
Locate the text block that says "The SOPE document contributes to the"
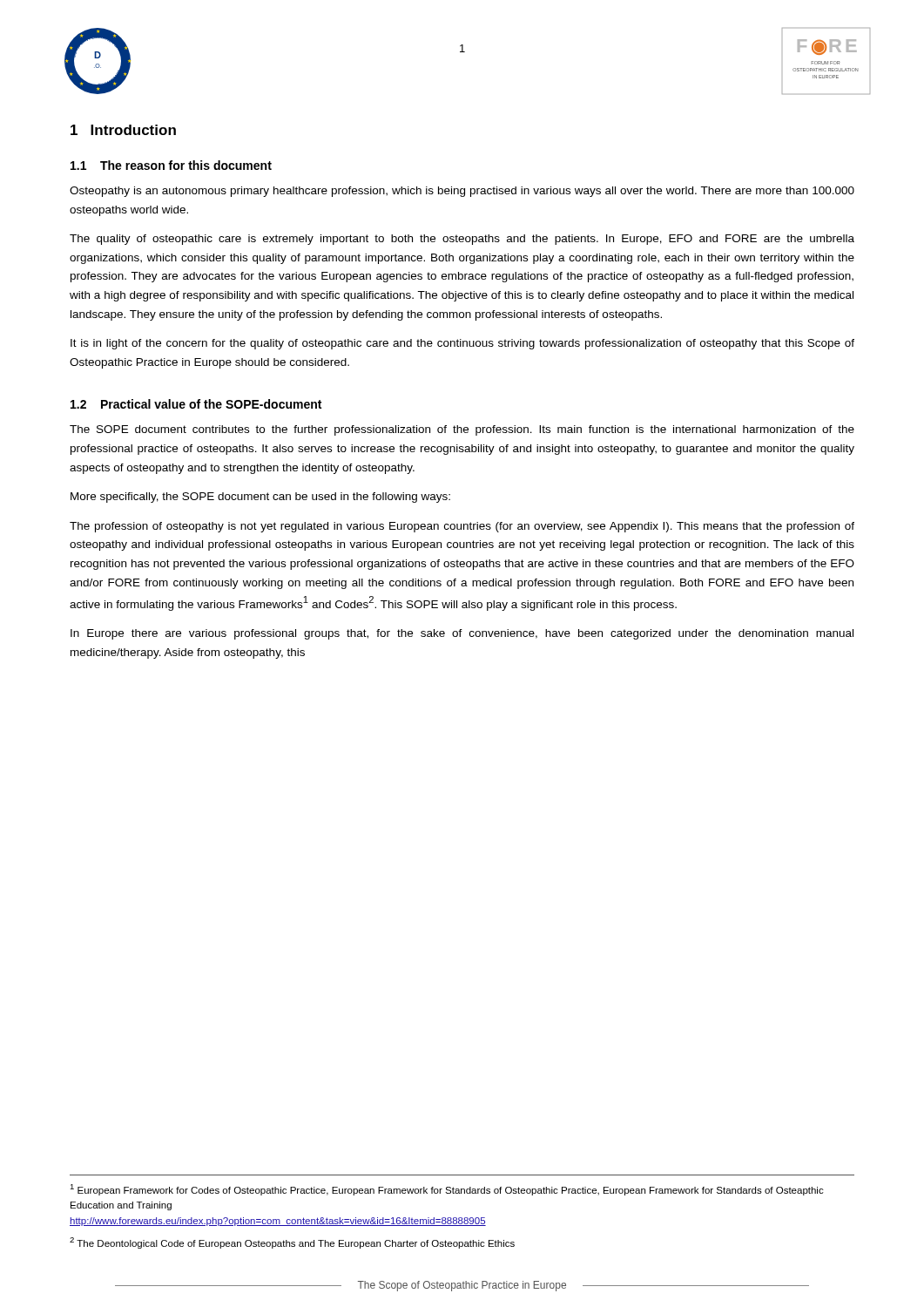(x=462, y=448)
